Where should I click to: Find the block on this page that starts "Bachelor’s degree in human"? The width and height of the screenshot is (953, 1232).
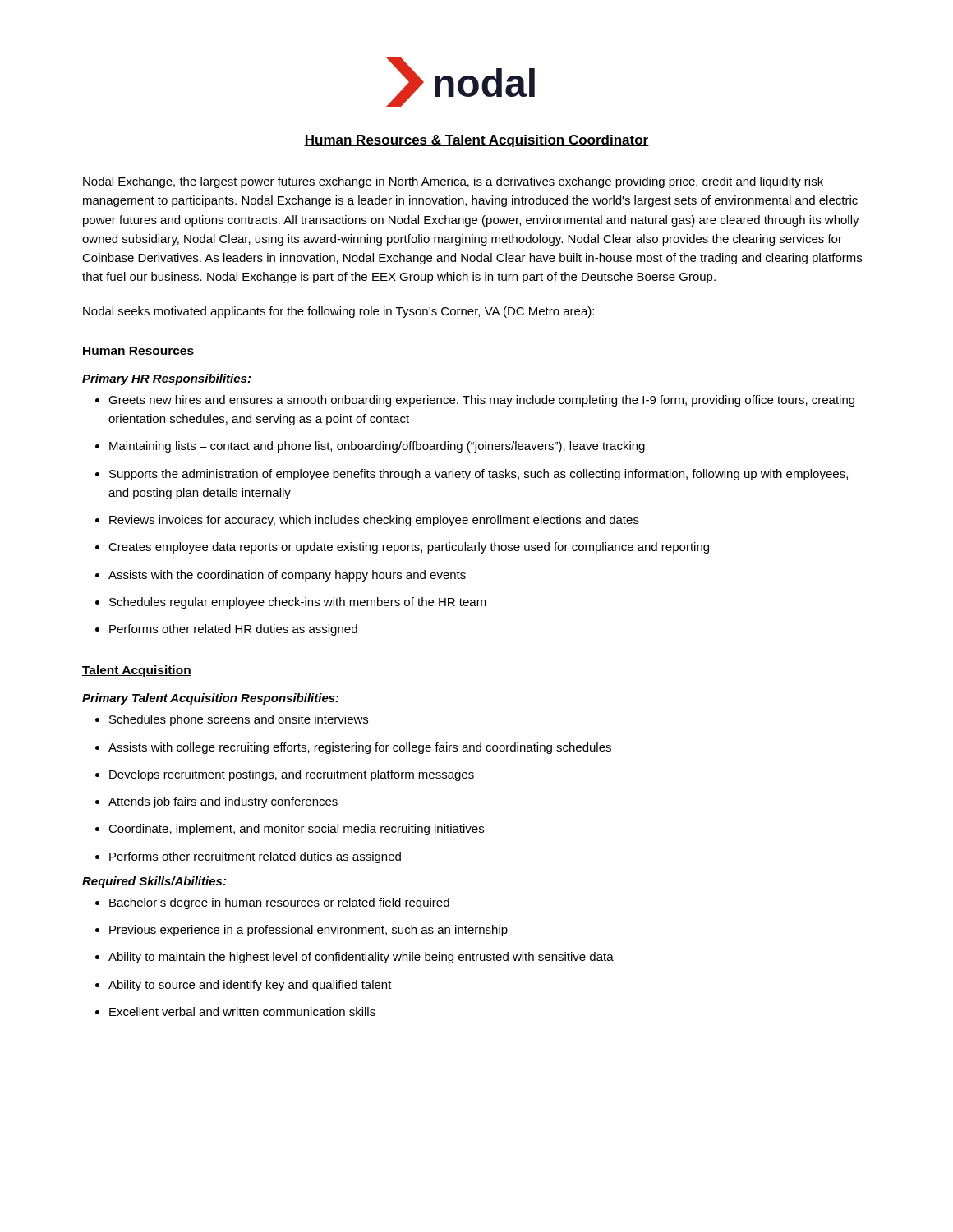[272, 903]
